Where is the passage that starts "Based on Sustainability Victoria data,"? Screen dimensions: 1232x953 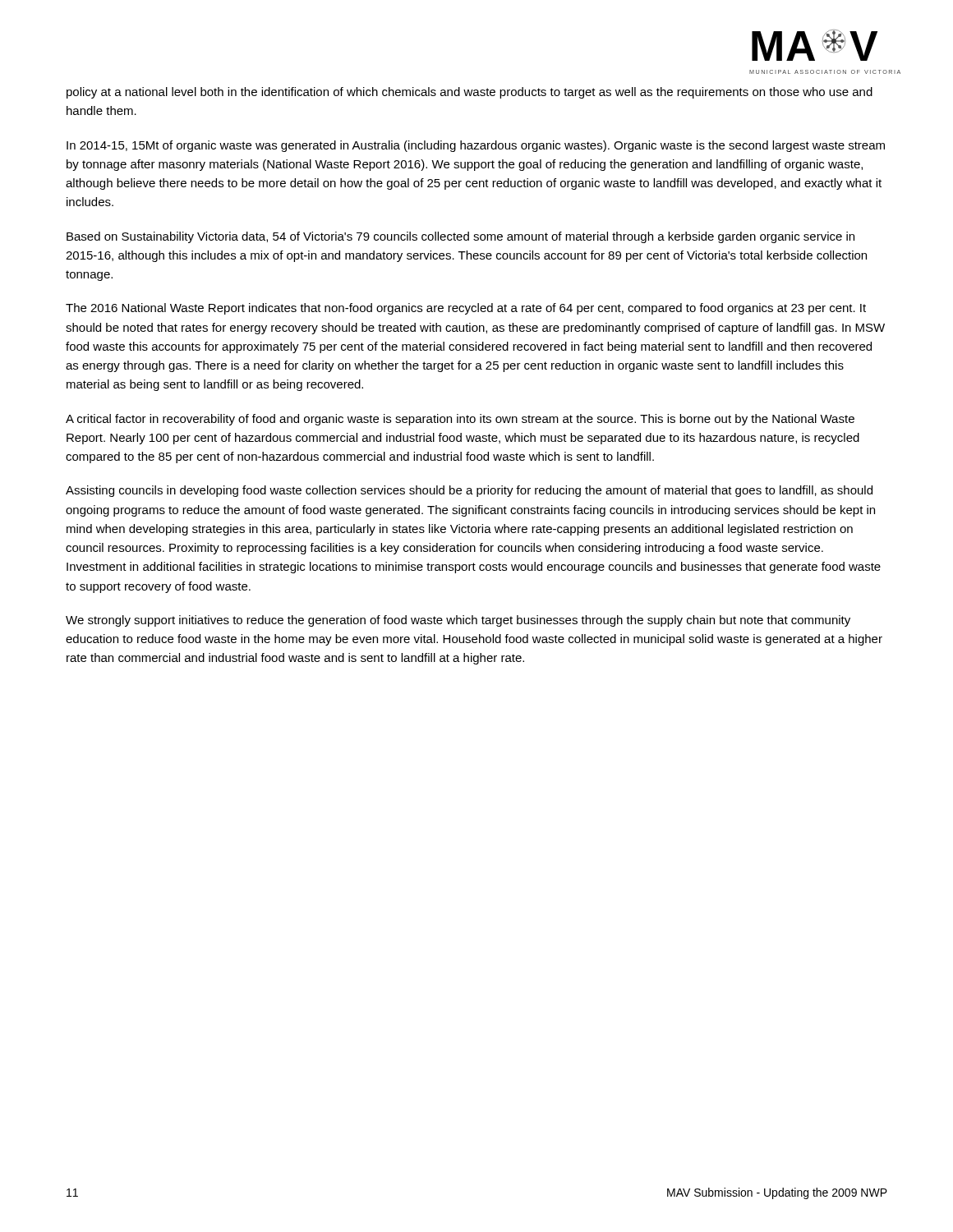(x=467, y=255)
